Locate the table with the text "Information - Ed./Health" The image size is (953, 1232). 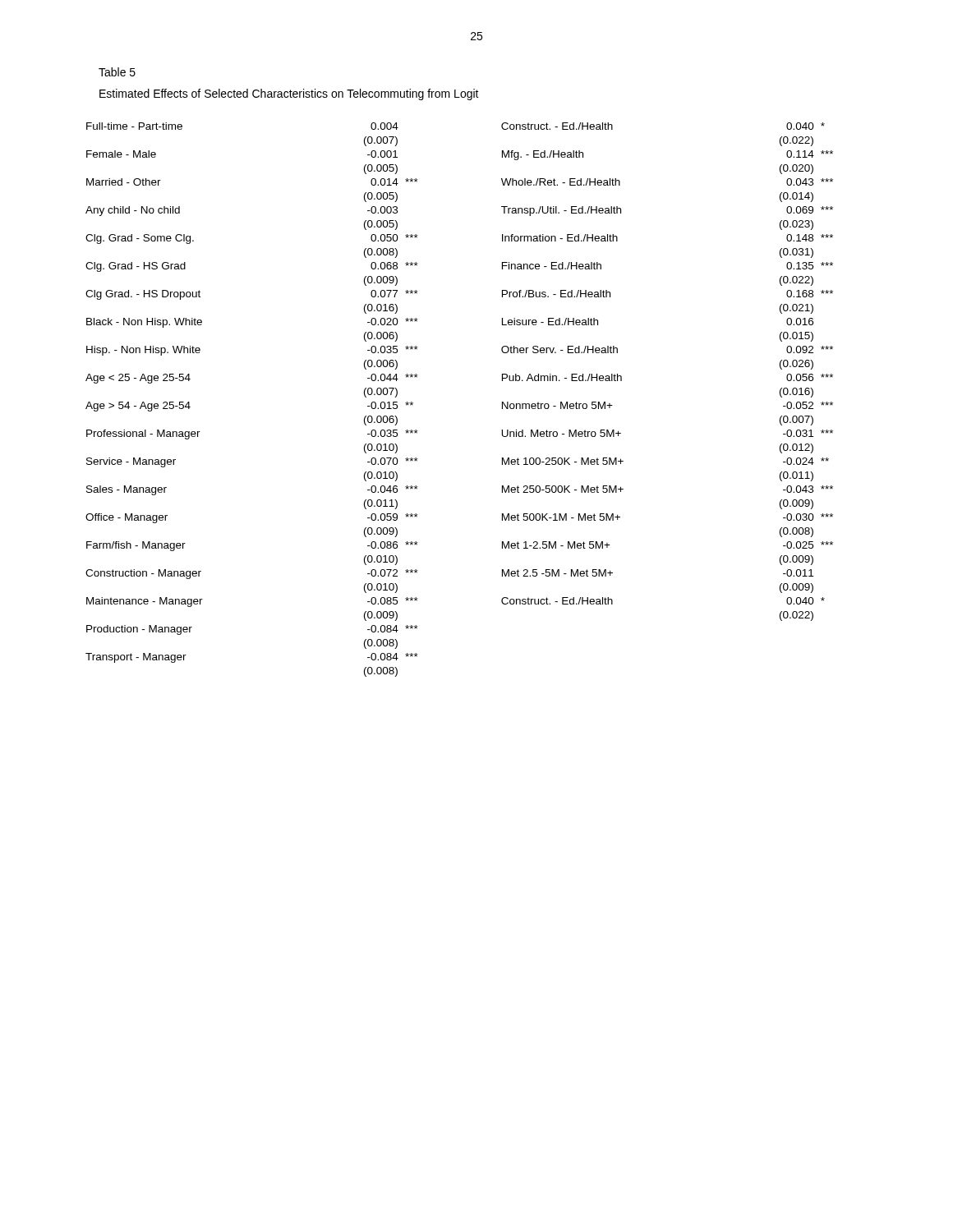476,398
